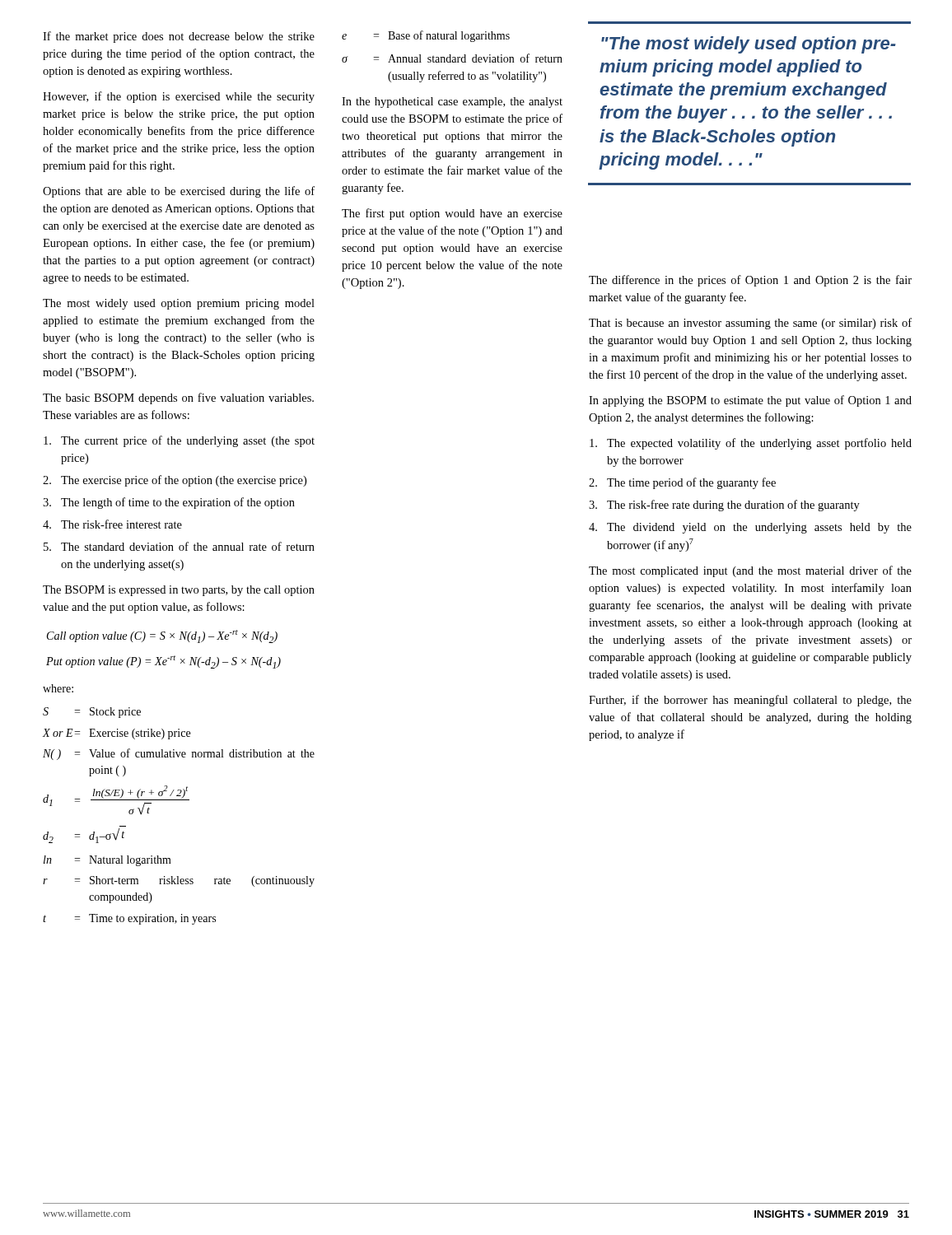Locate the element starting "5. The standard deviation of the annual"
Image resolution: width=952 pixels, height=1235 pixels.
179,556
